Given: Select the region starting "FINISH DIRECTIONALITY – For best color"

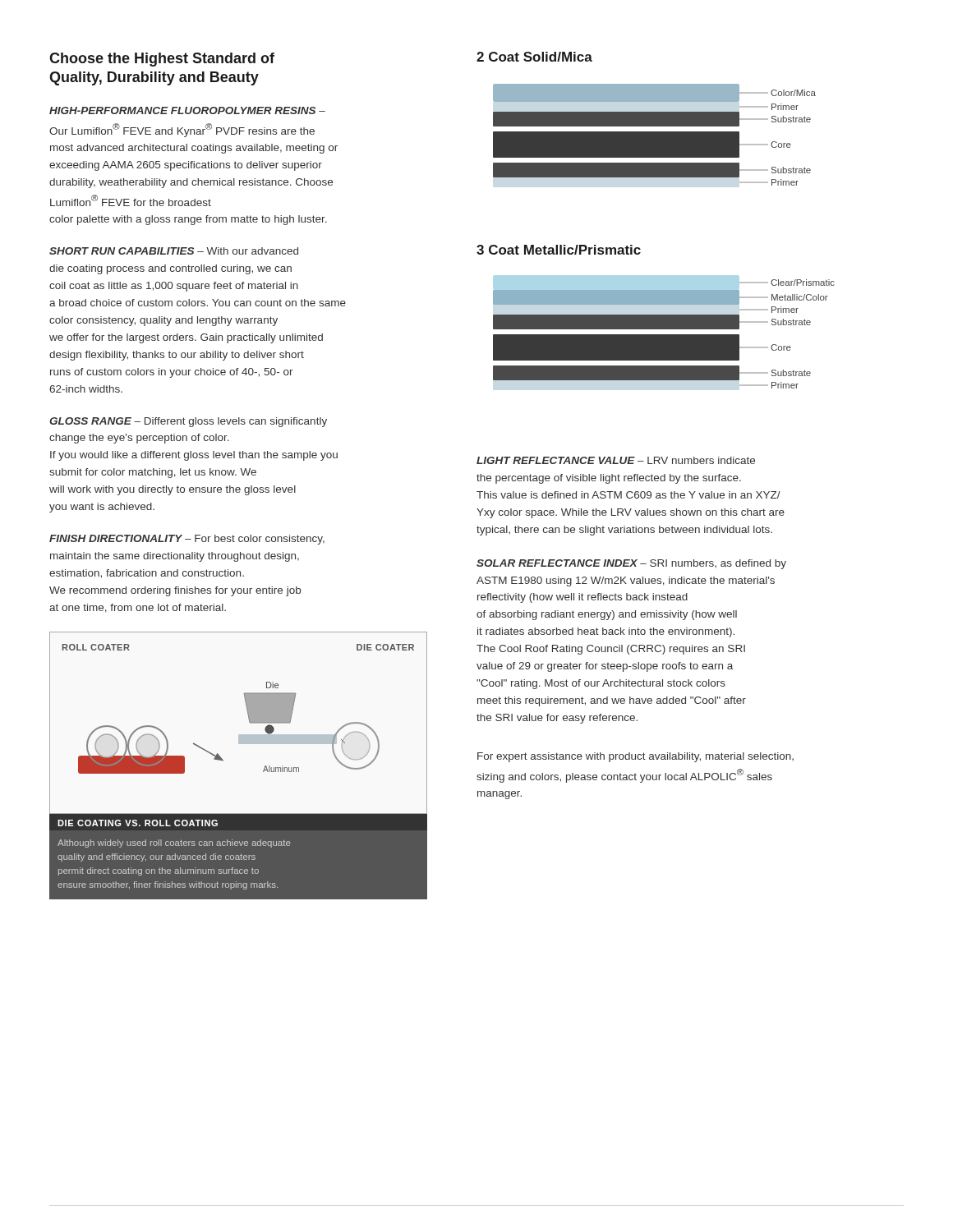Looking at the screenshot, I should click(187, 573).
